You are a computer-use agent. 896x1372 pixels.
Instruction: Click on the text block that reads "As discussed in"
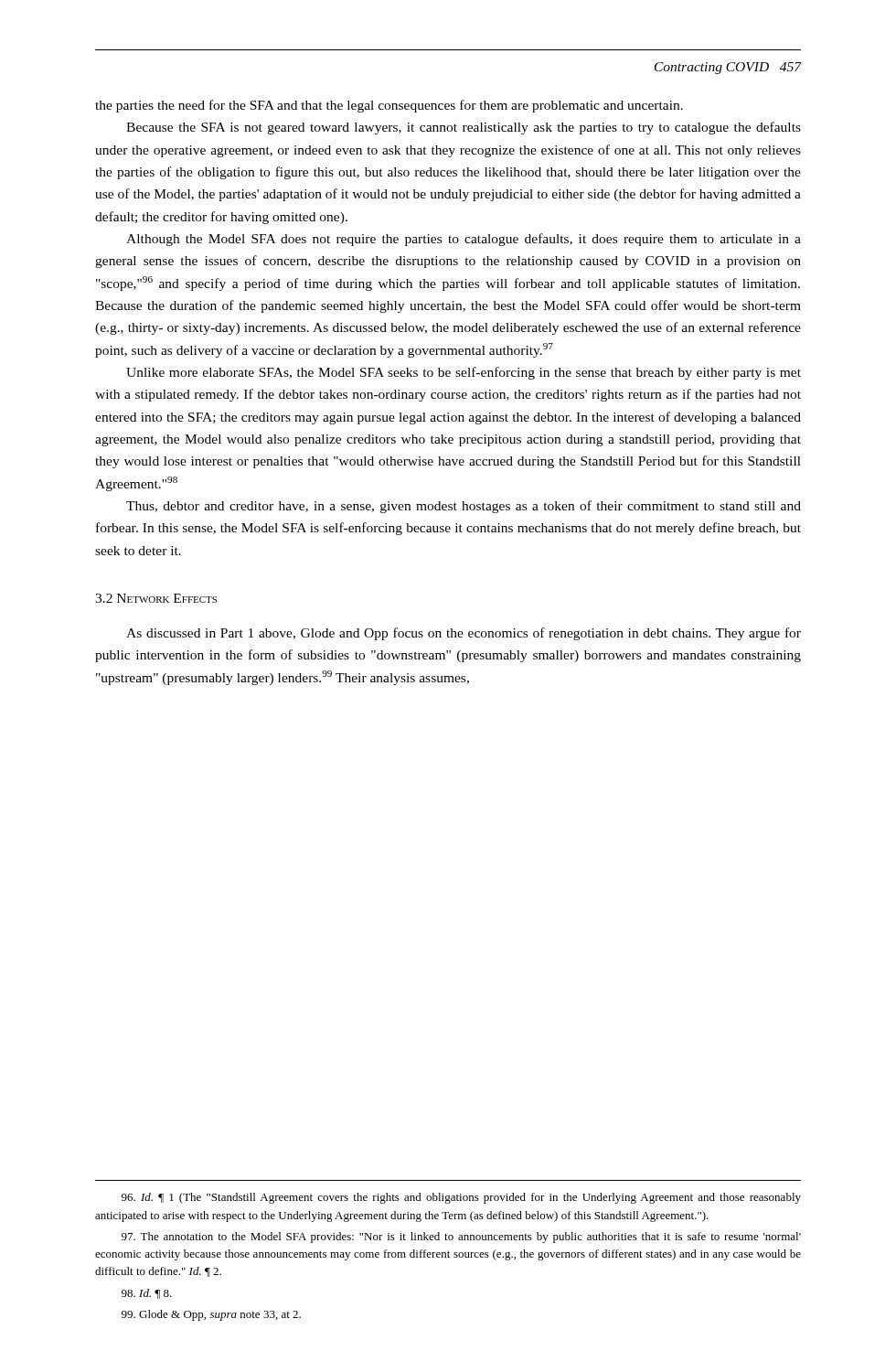click(x=448, y=655)
